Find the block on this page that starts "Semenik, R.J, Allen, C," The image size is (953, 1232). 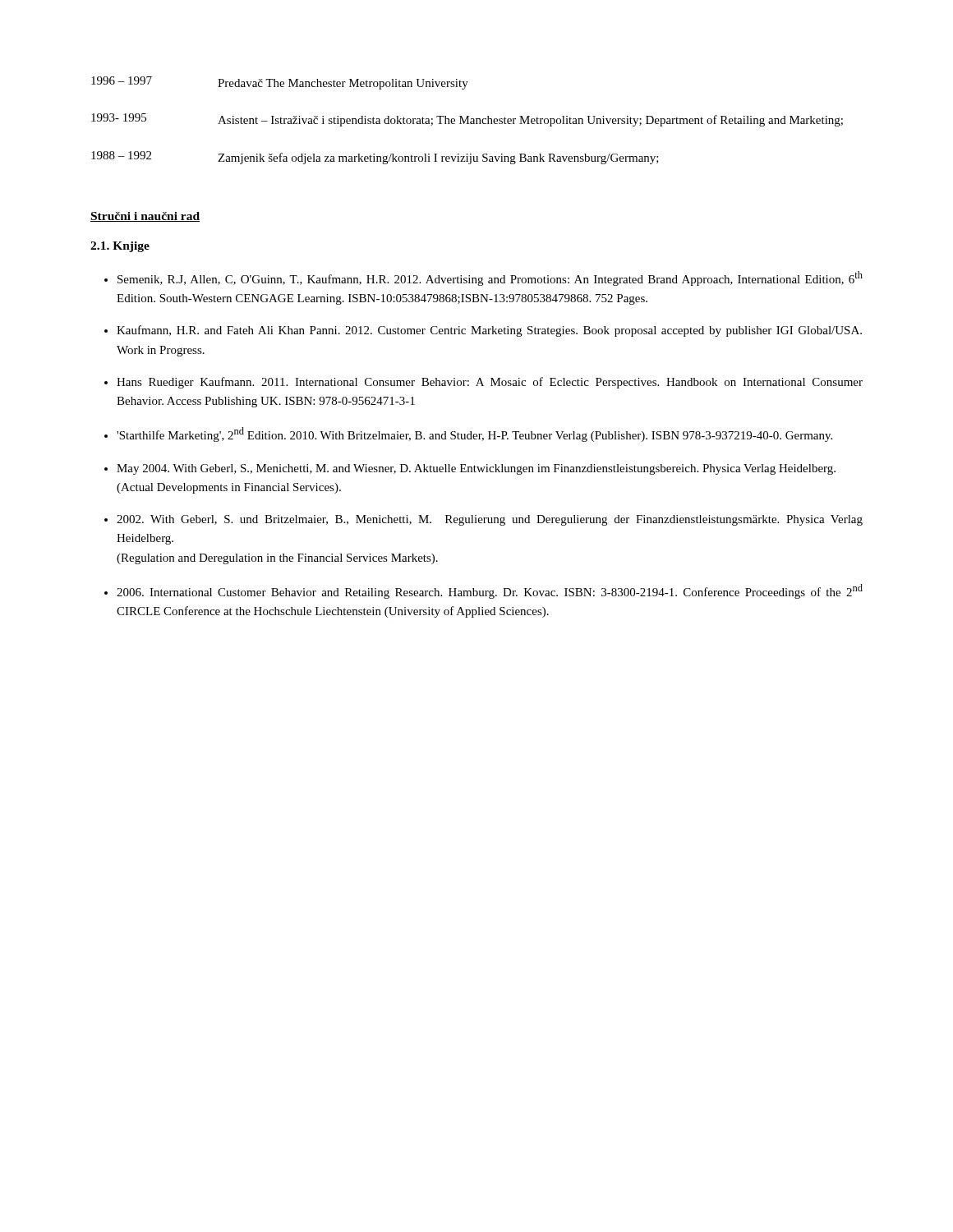pos(490,287)
